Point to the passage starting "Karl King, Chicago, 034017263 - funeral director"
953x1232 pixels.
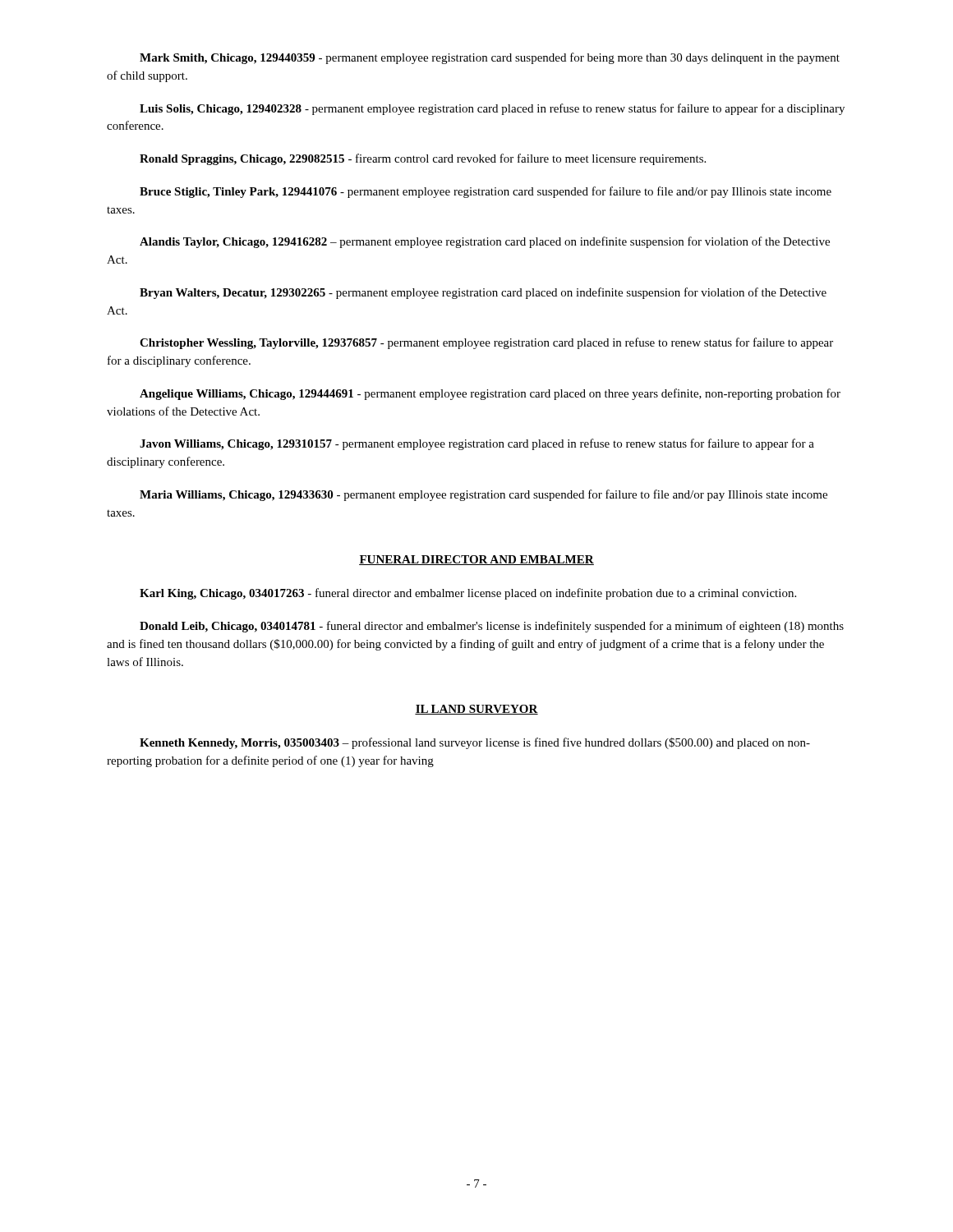pos(476,594)
